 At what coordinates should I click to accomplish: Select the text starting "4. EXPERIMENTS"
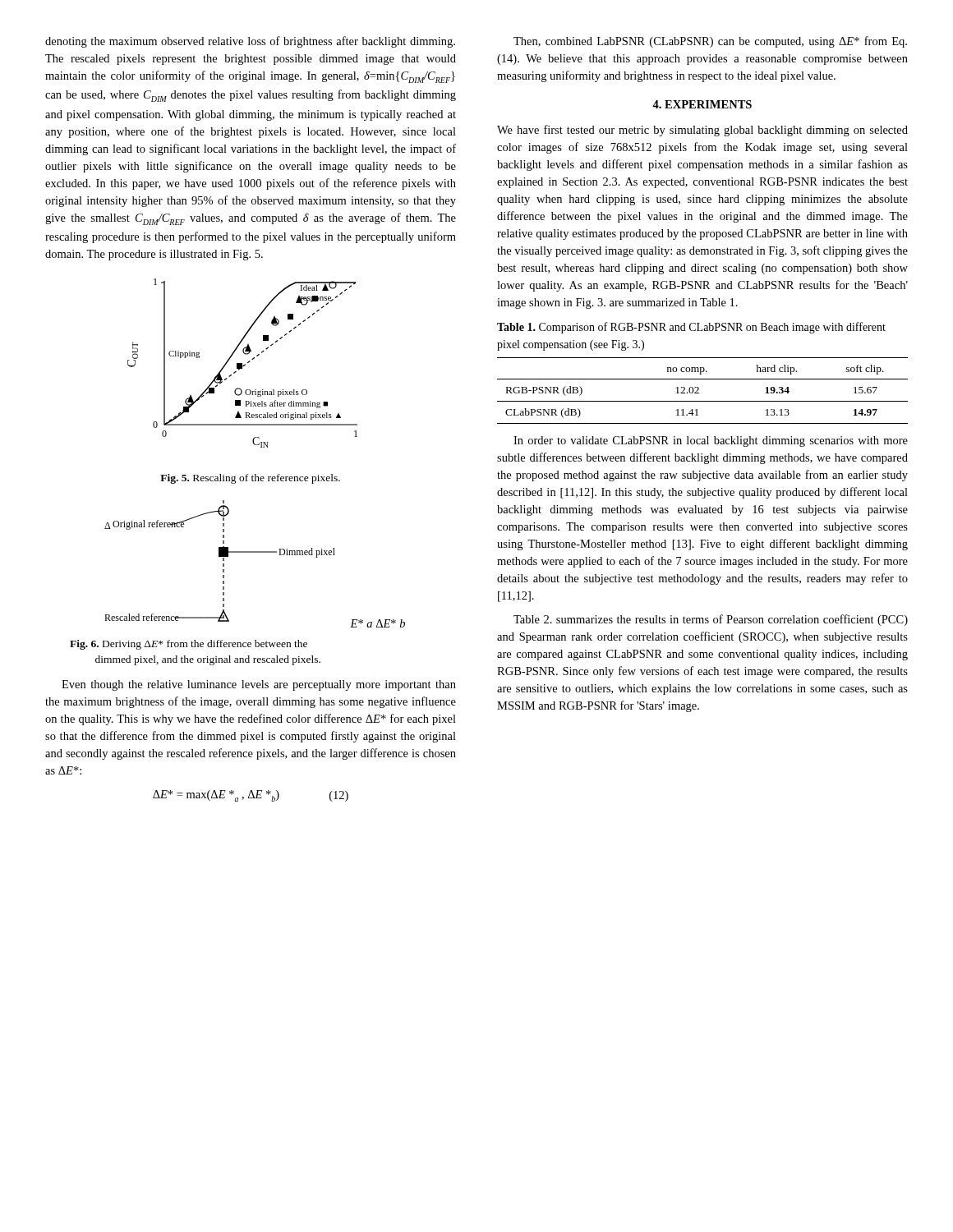[702, 104]
